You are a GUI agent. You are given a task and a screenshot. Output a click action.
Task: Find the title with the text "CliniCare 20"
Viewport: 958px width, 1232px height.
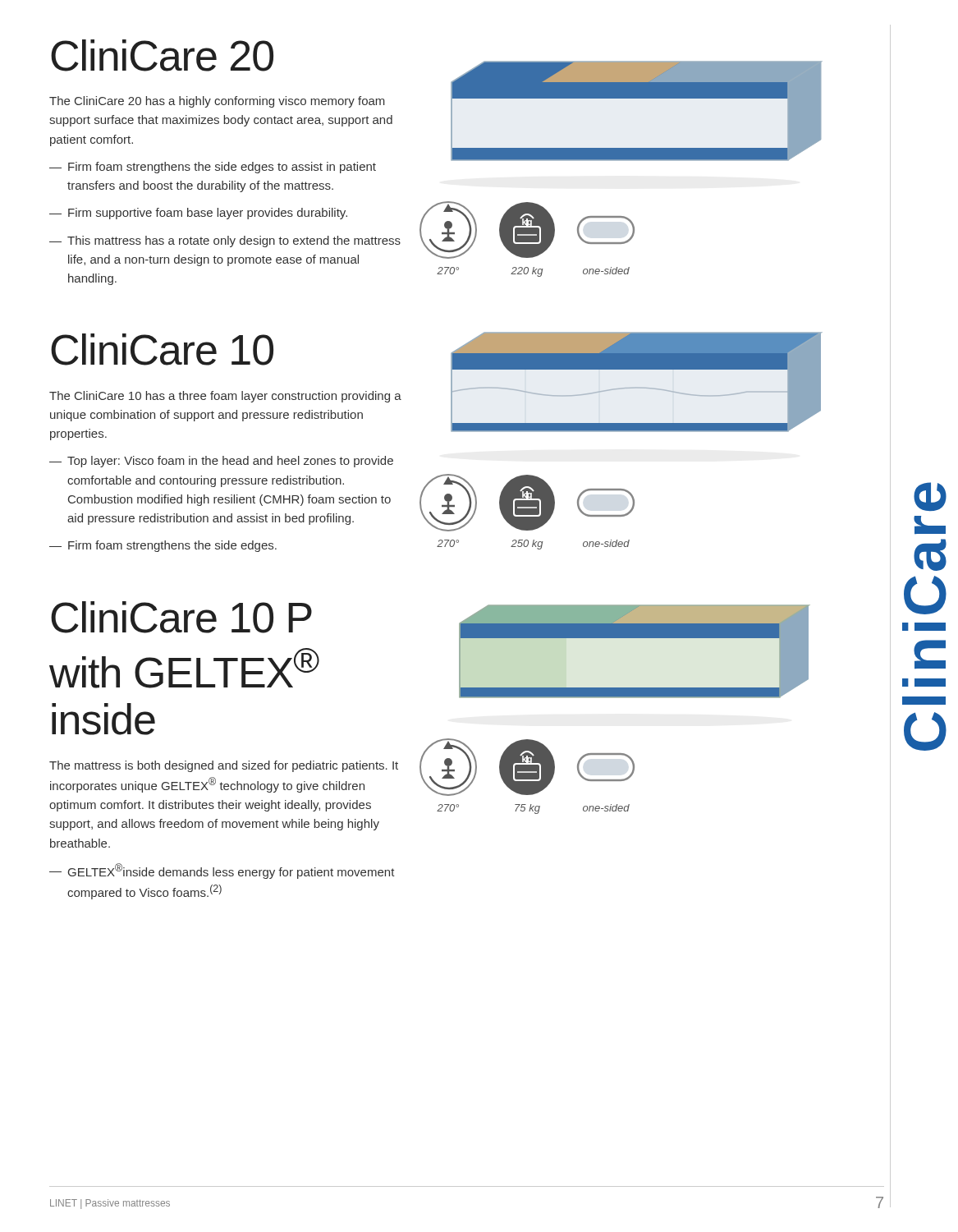click(226, 56)
